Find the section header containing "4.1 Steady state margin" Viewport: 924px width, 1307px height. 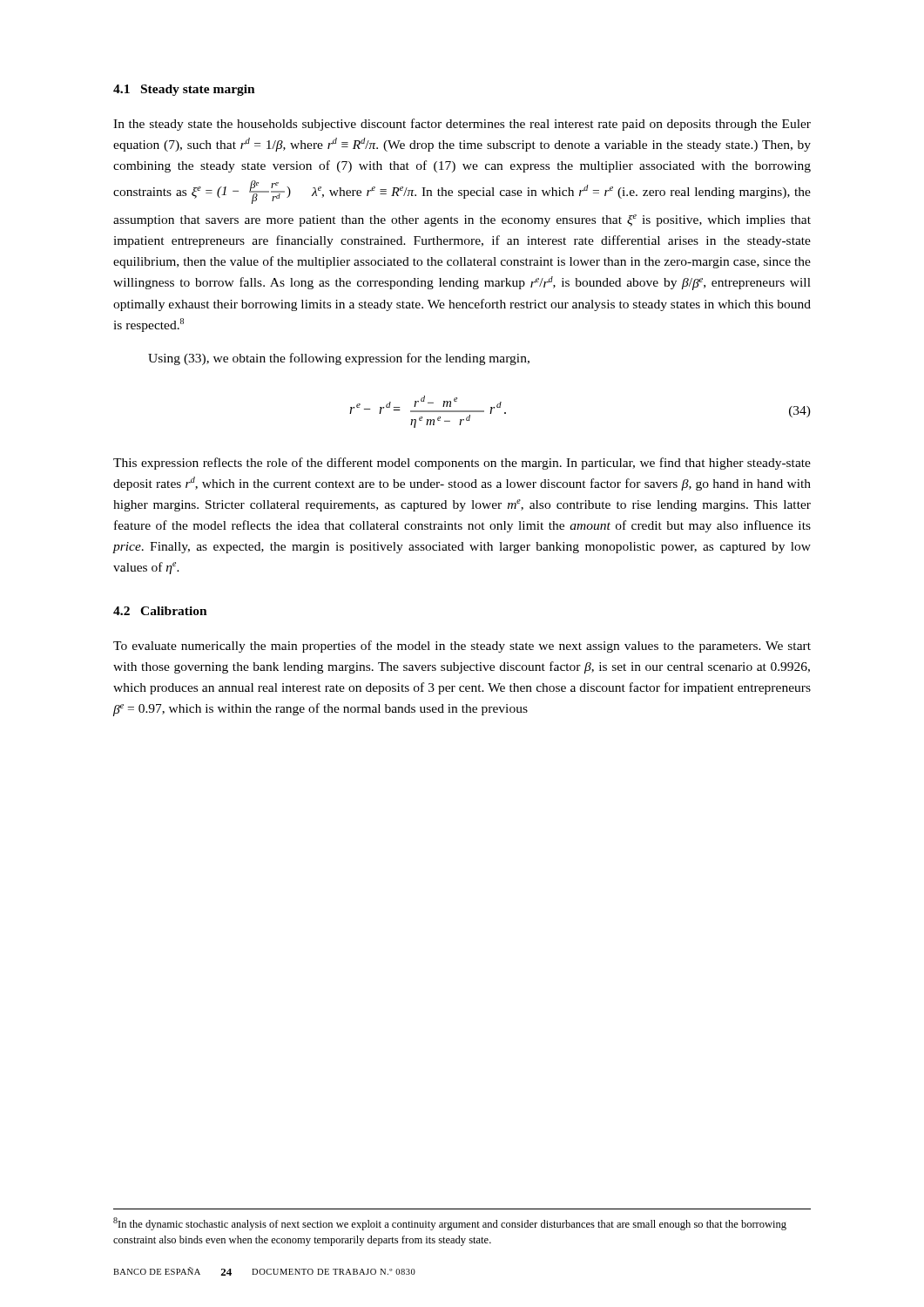184,88
